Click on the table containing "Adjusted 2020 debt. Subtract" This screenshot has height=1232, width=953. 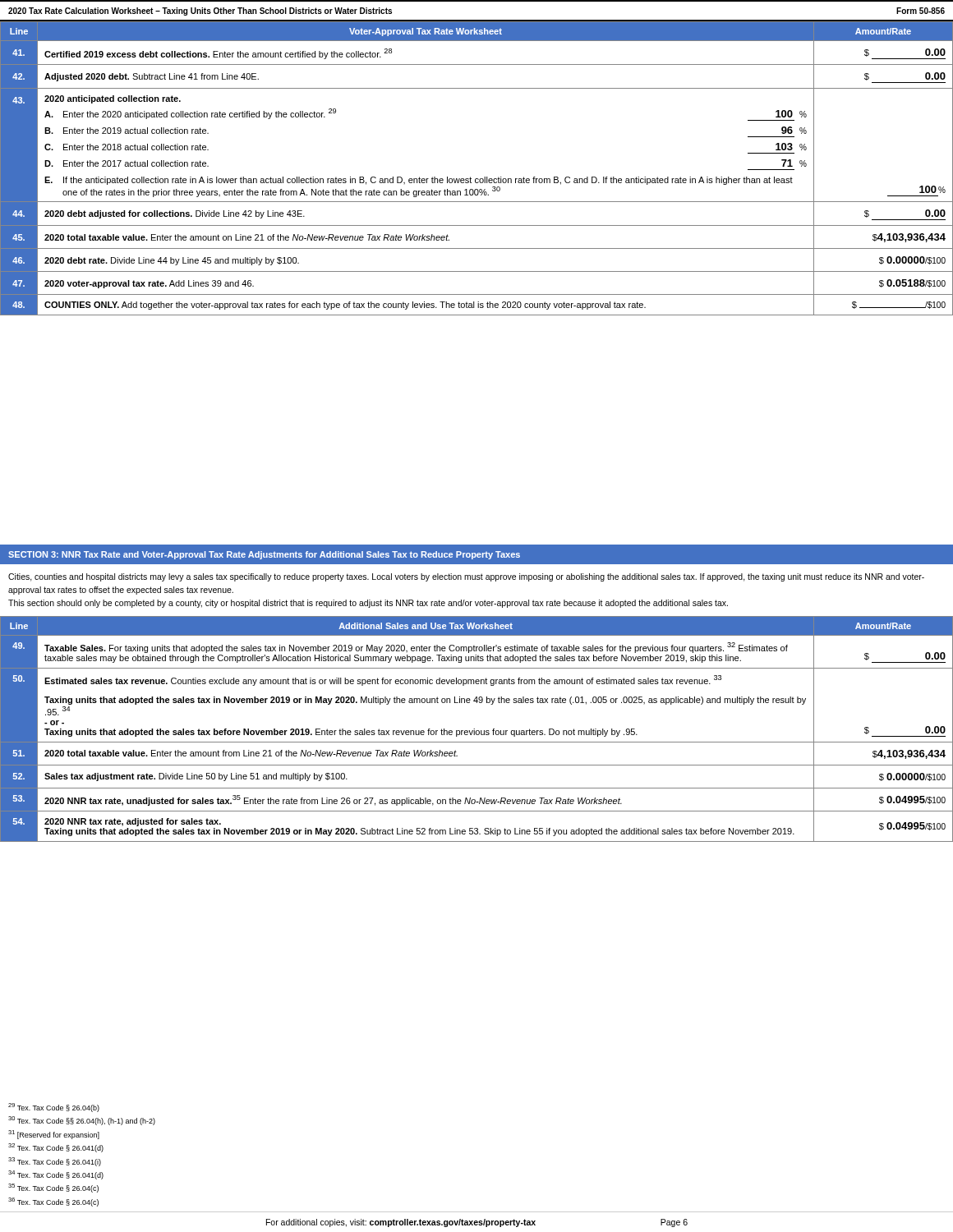click(x=476, y=168)
